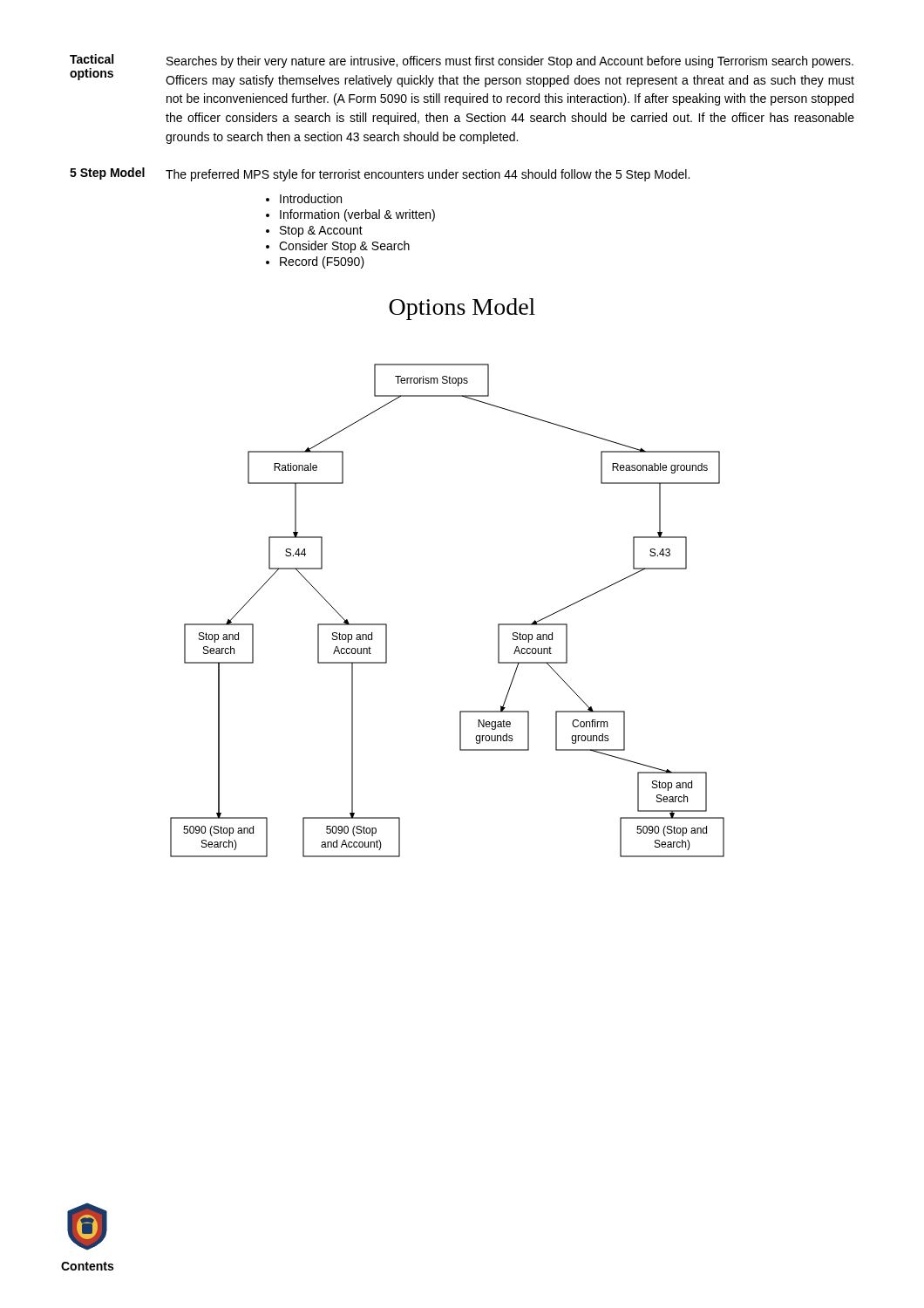Locate the element starting "Stop & Account"
The image size is (924, 1308).
point(321,230)
